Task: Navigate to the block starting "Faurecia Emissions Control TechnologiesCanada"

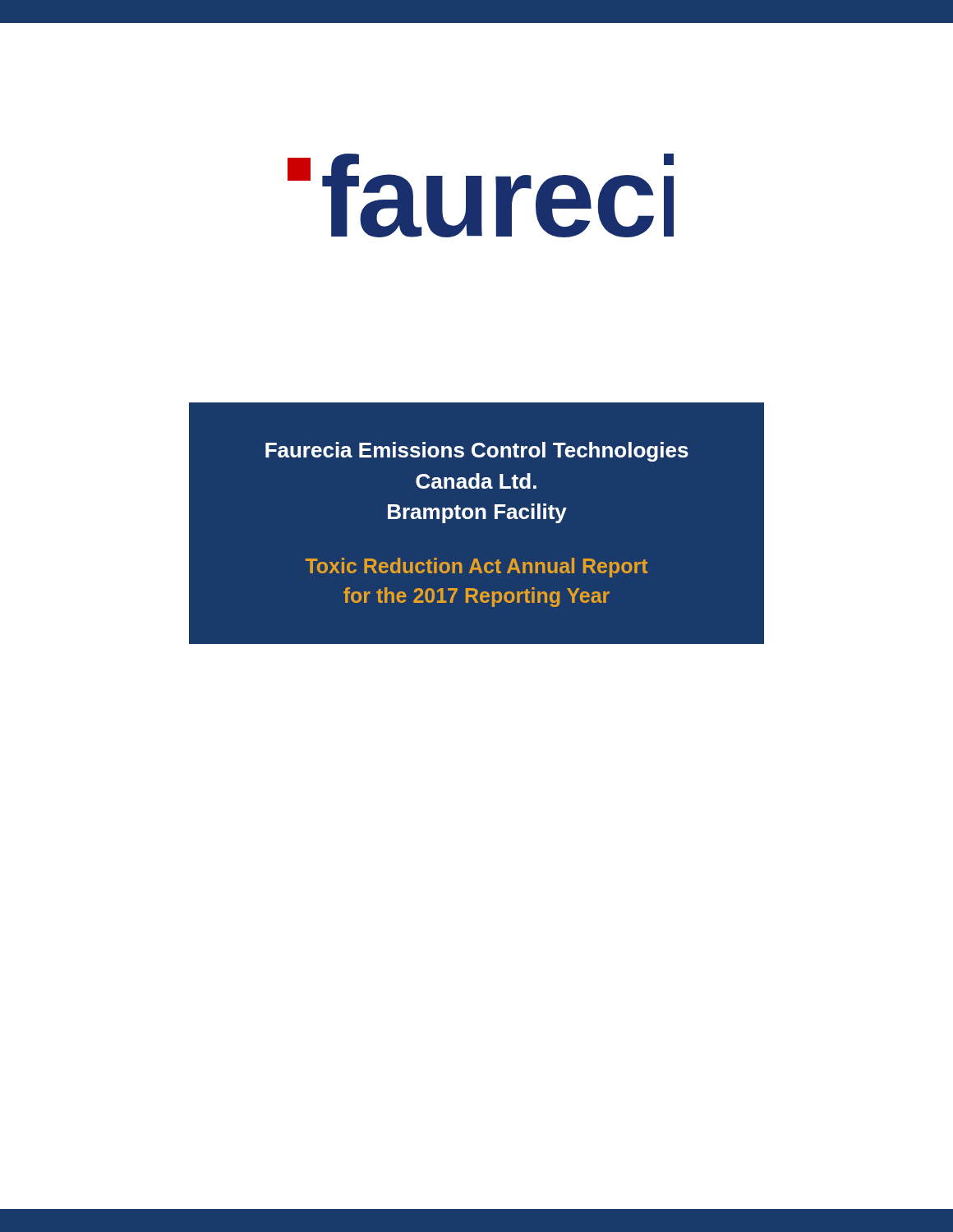Action: tap(476, 523)
